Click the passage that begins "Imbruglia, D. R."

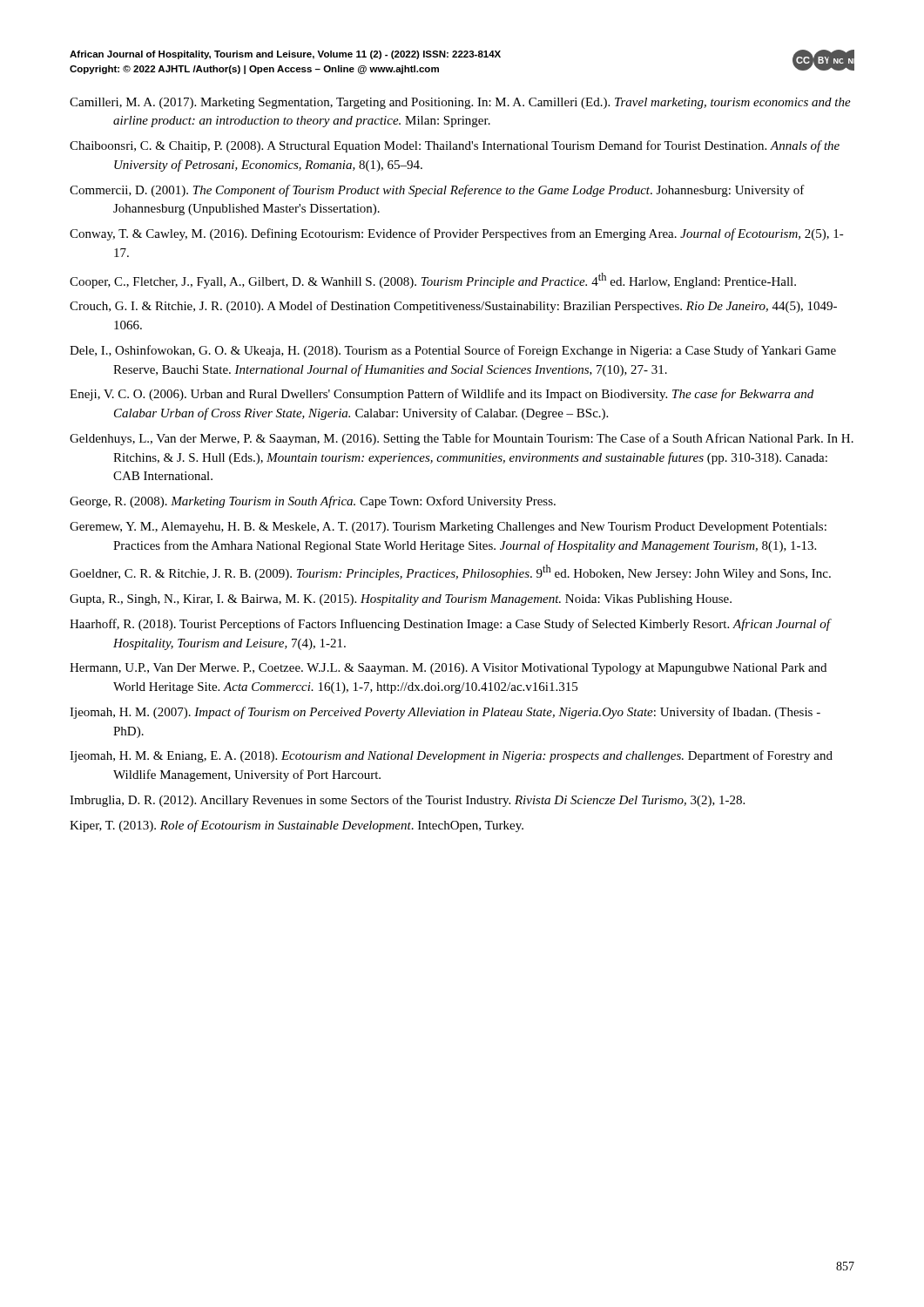pyautogui.click(x=408, y=800)
